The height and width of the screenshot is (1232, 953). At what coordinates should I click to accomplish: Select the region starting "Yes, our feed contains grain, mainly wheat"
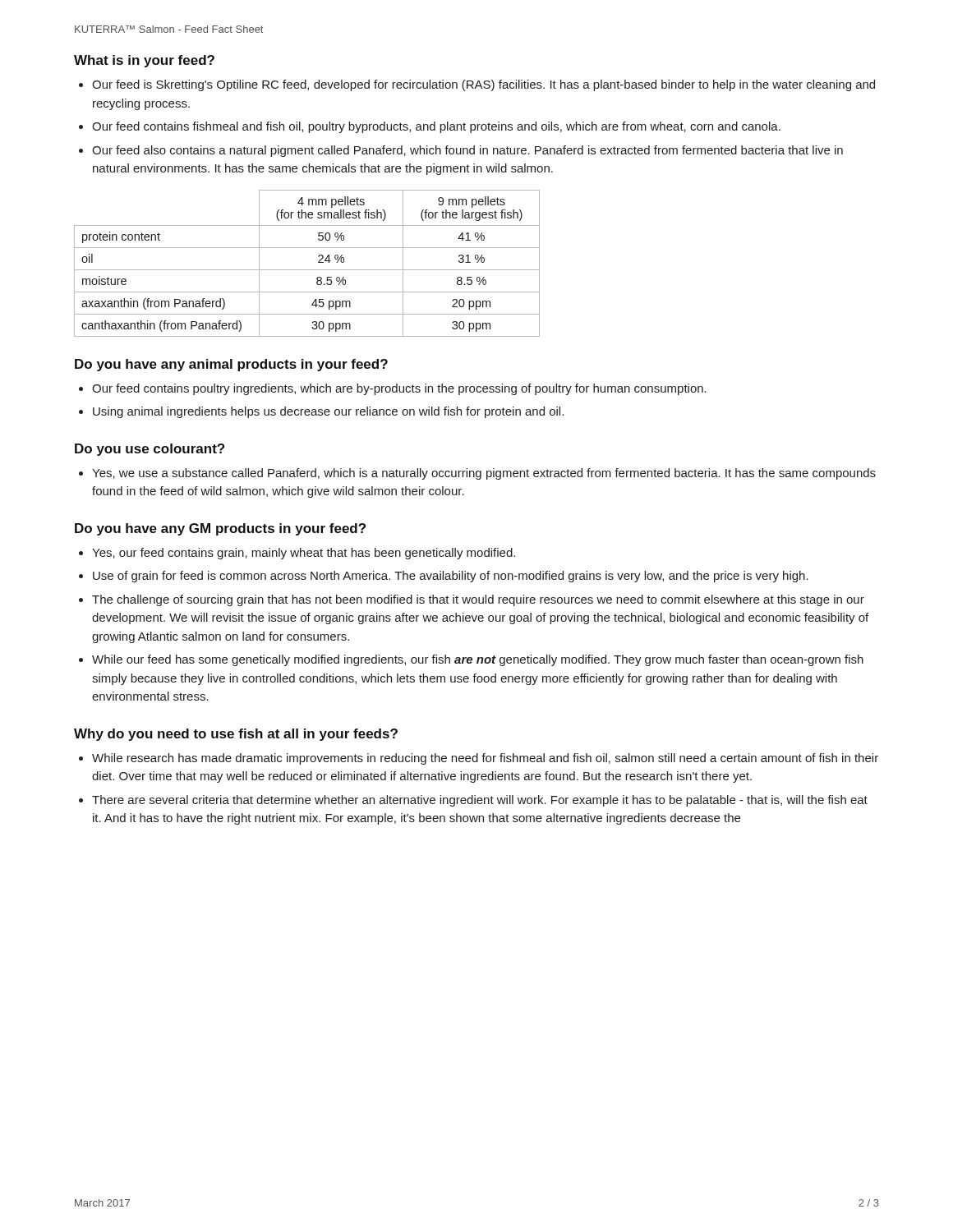coord(304,552)
